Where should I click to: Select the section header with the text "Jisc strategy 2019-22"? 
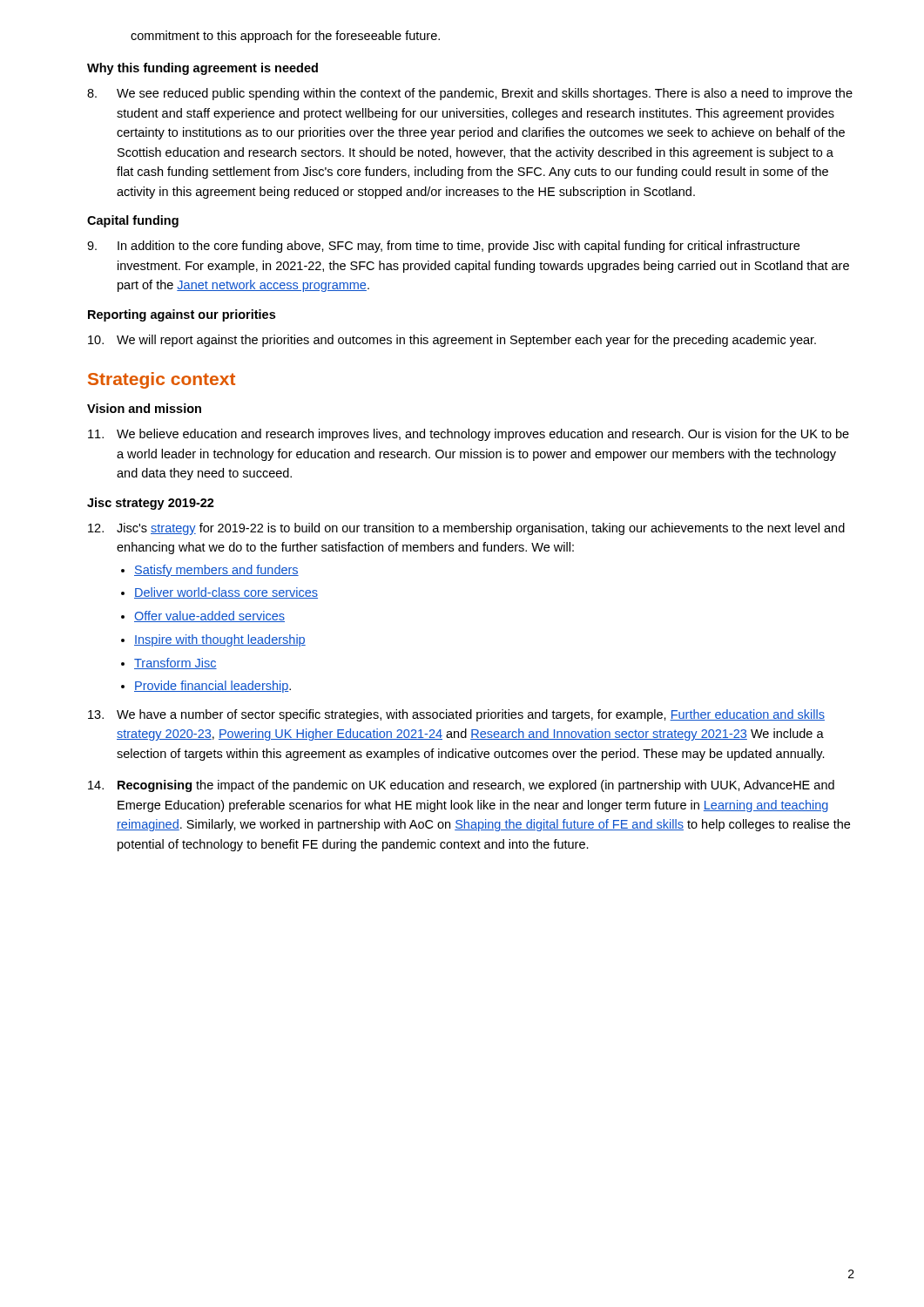point(151,502)
